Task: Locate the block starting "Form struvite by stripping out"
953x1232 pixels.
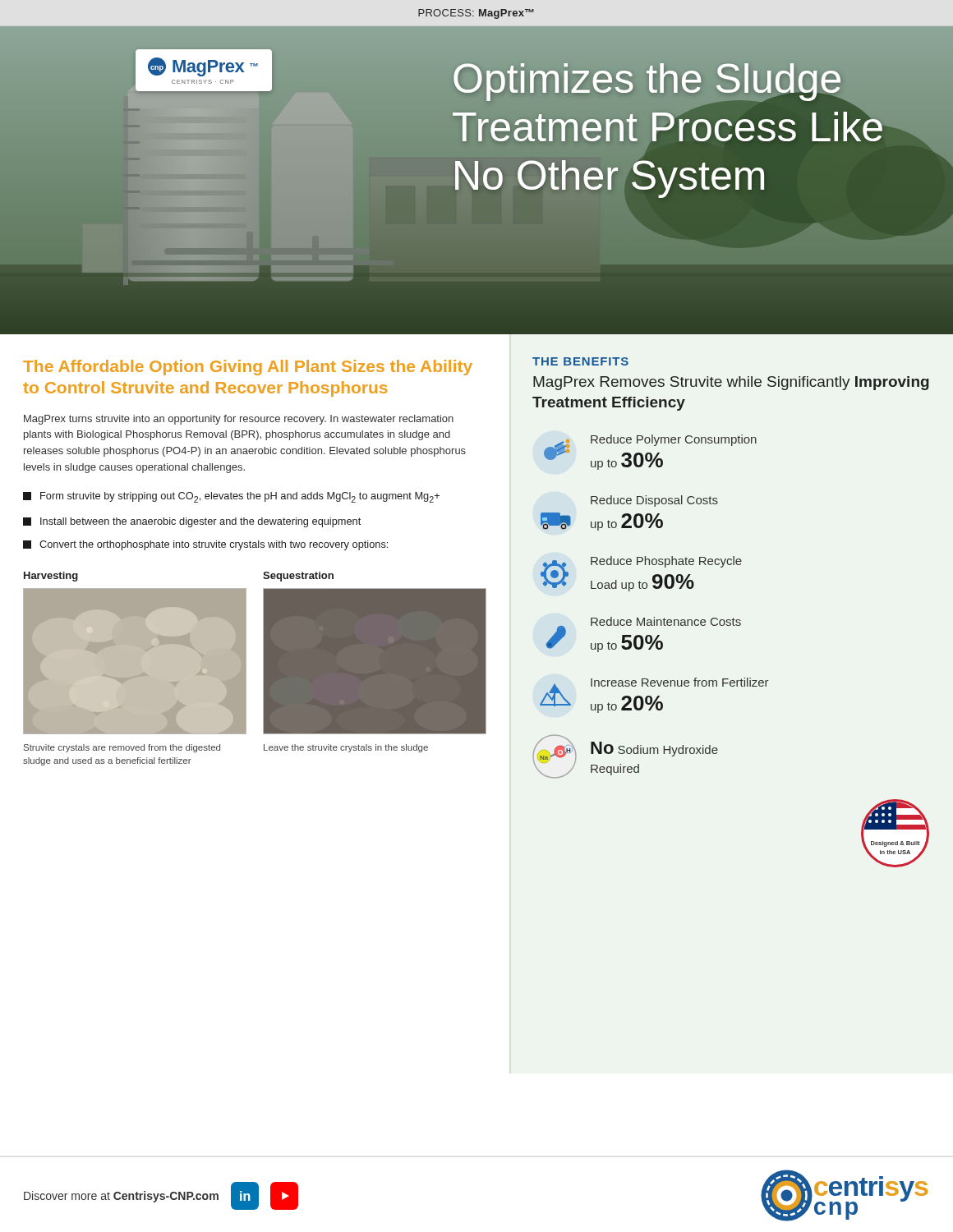Action: click(232, 497)
